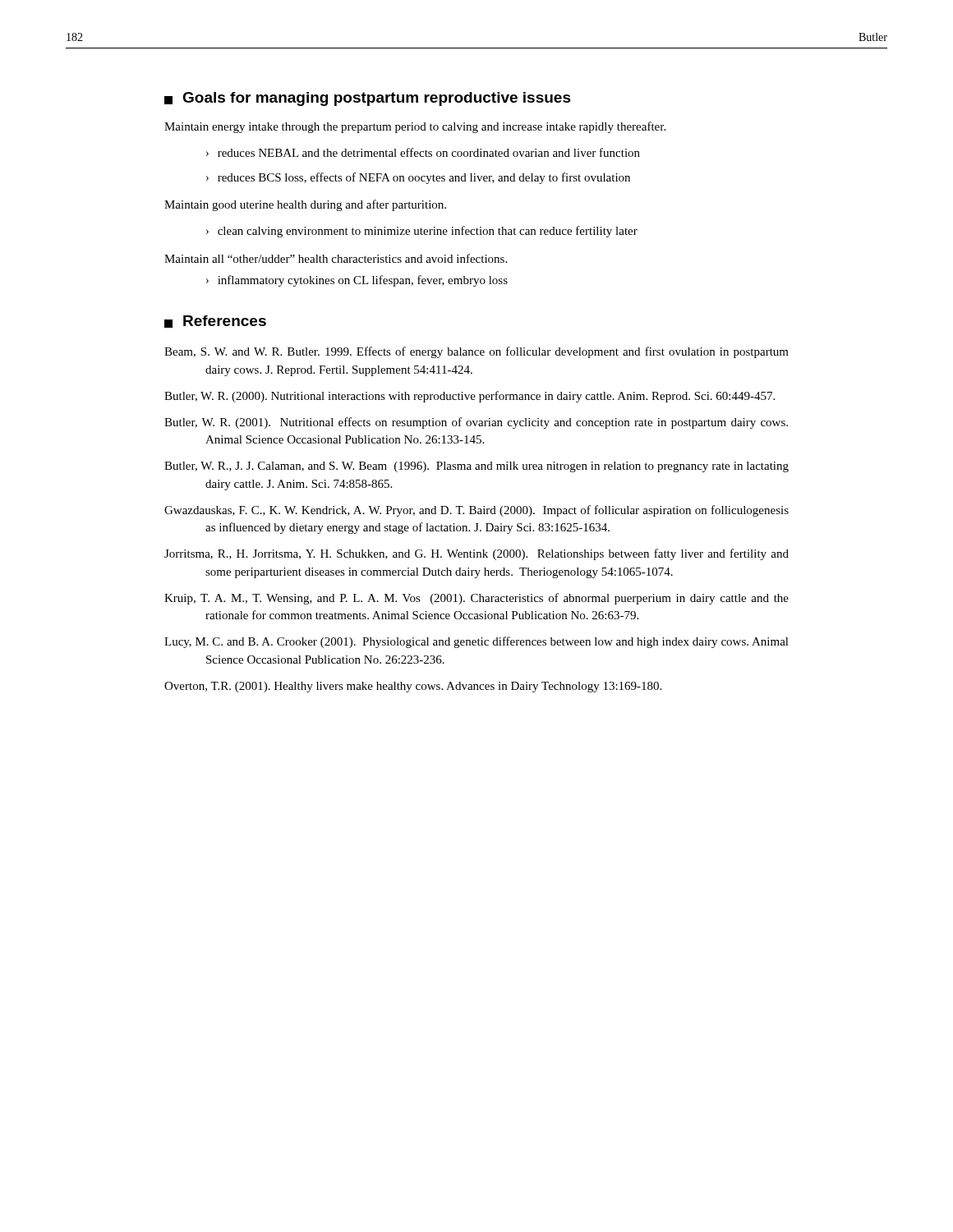
Task: Click on the list item containing "› reduces NEBAL and"
Action: 497,153
